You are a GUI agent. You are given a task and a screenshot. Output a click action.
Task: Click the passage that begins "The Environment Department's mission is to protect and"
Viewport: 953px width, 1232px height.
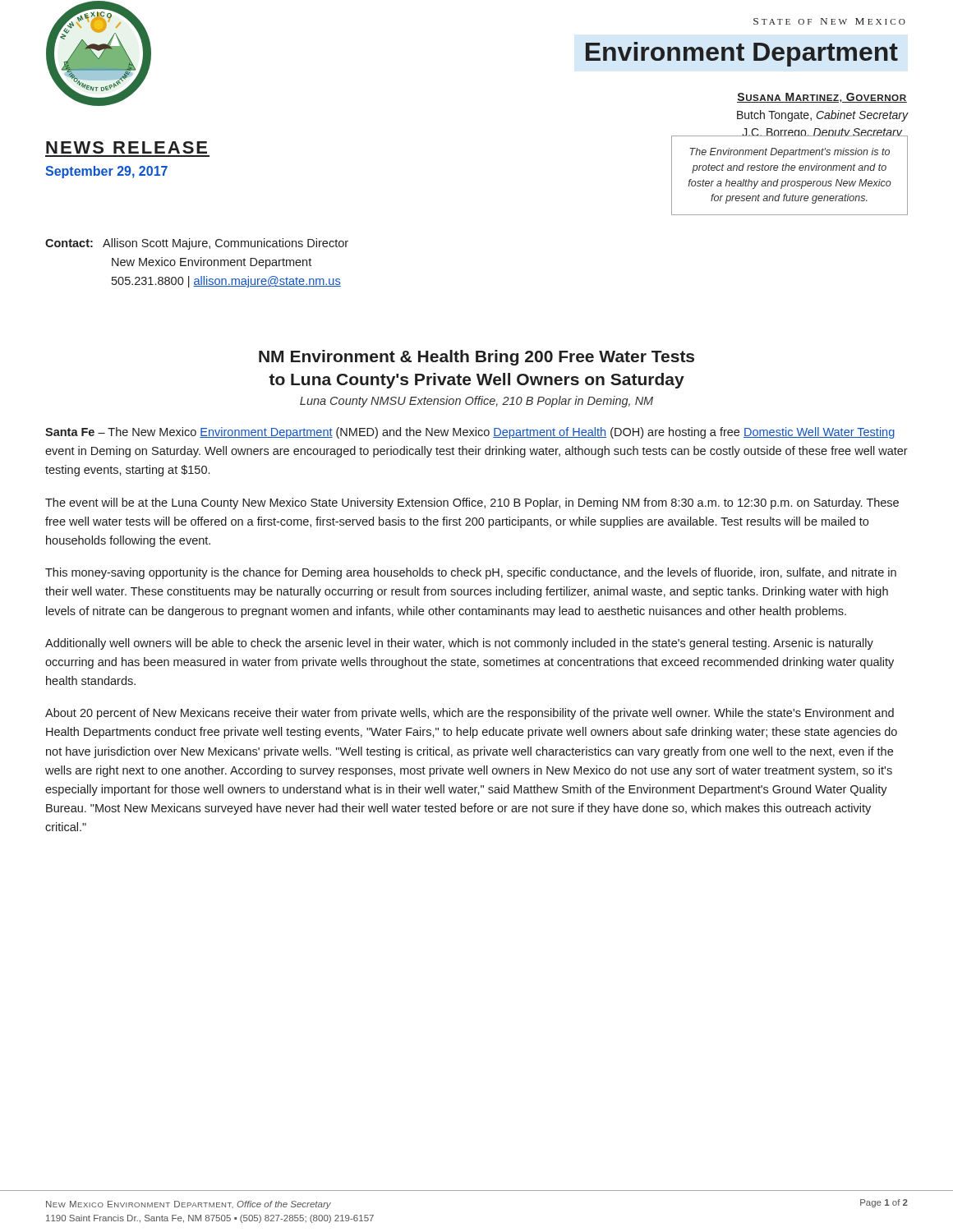pyautogui.click(x=790, y=175)
